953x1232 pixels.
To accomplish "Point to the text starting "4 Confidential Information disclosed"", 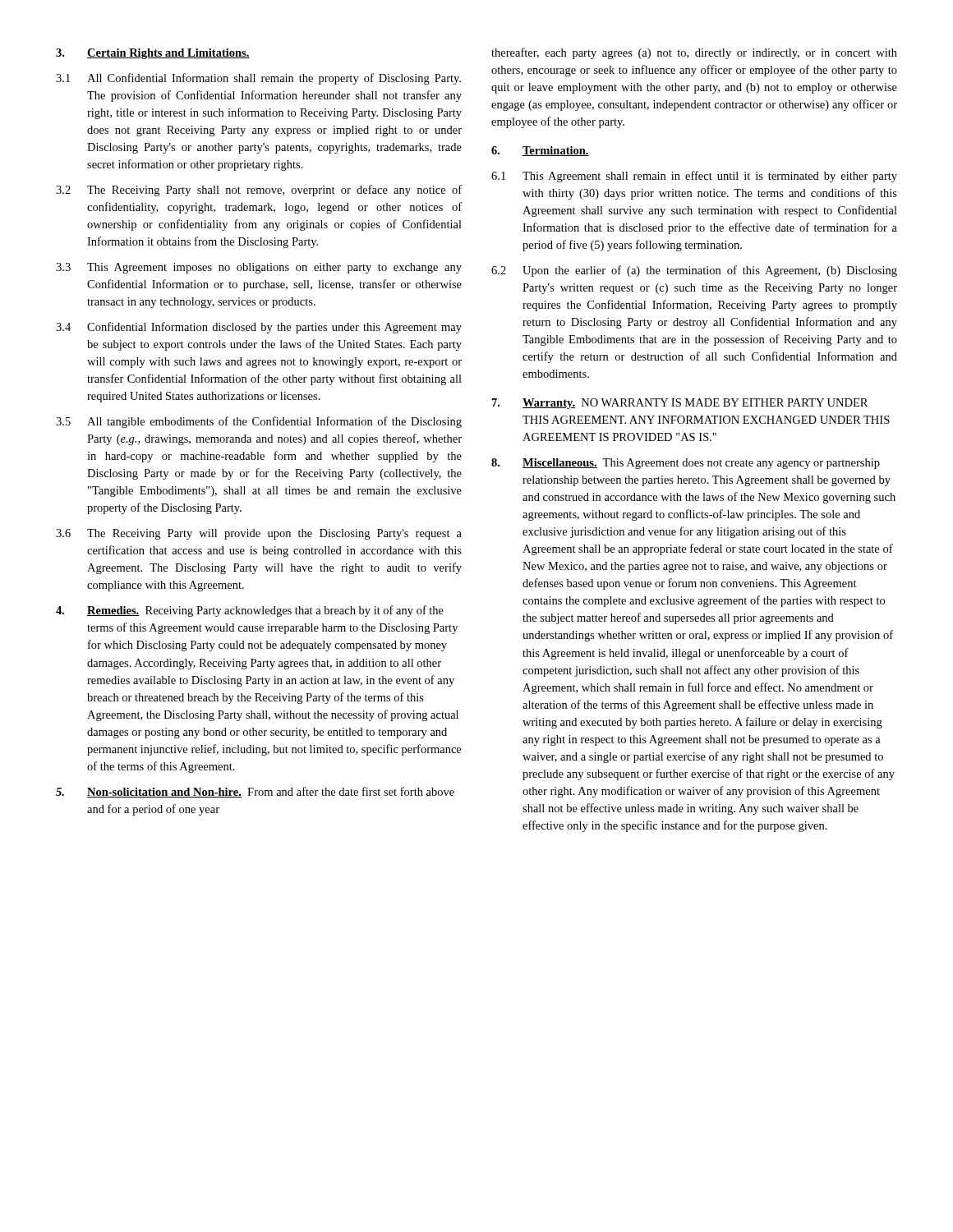I will [x=259, y=362].
